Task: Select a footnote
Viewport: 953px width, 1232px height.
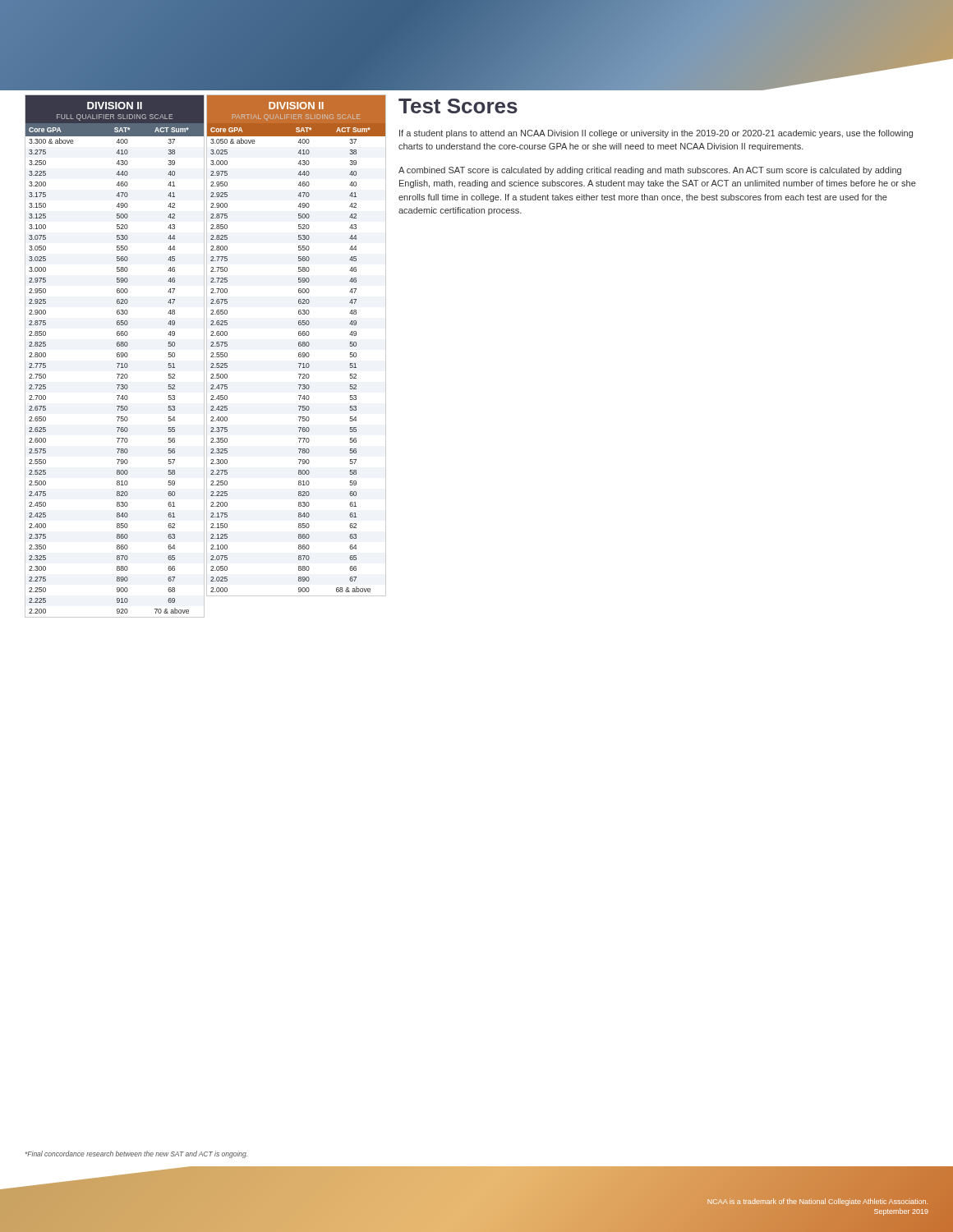Action: coord(136,1154)
